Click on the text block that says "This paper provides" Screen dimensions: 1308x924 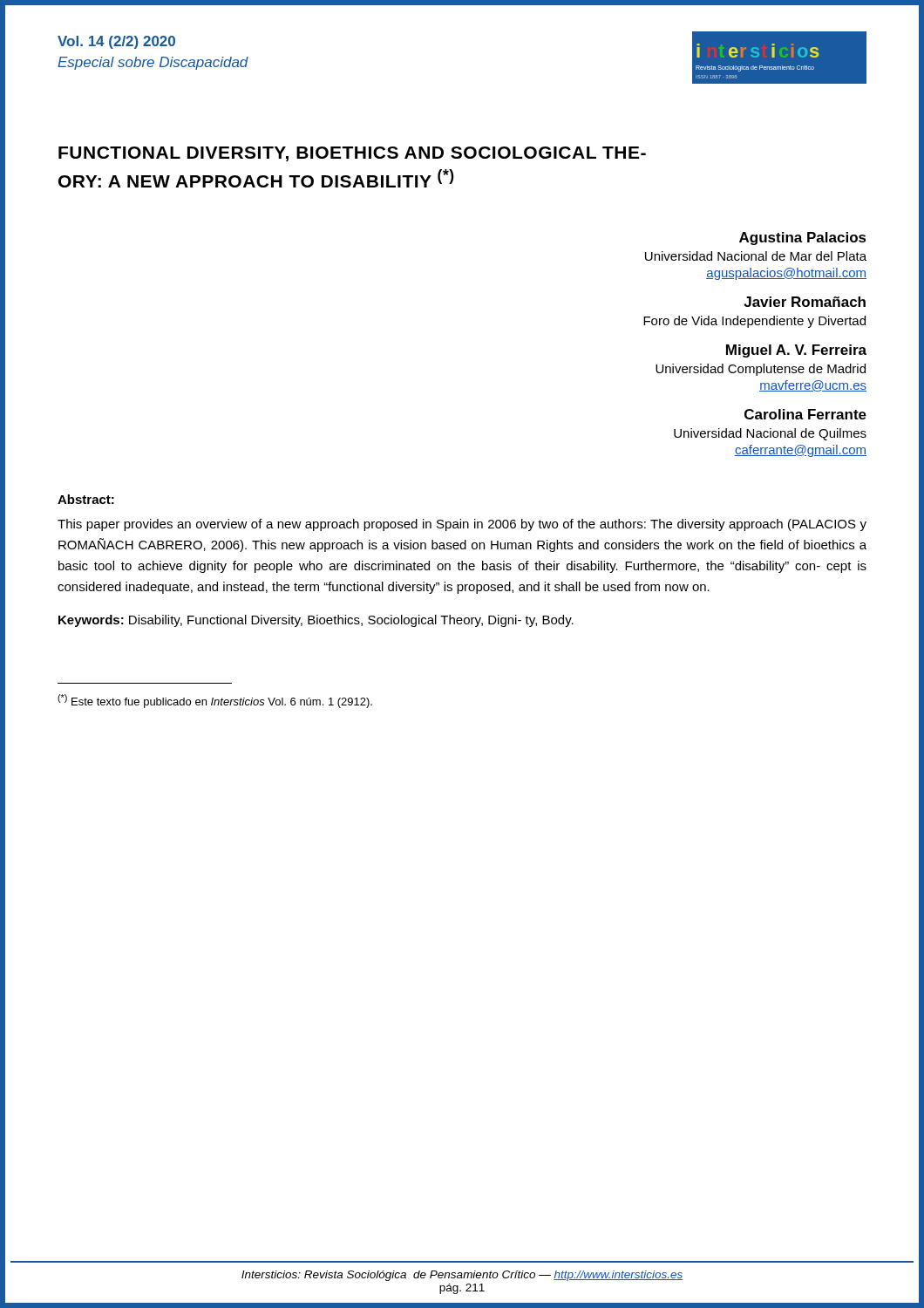pyautogui.click(x=462, y=555)
